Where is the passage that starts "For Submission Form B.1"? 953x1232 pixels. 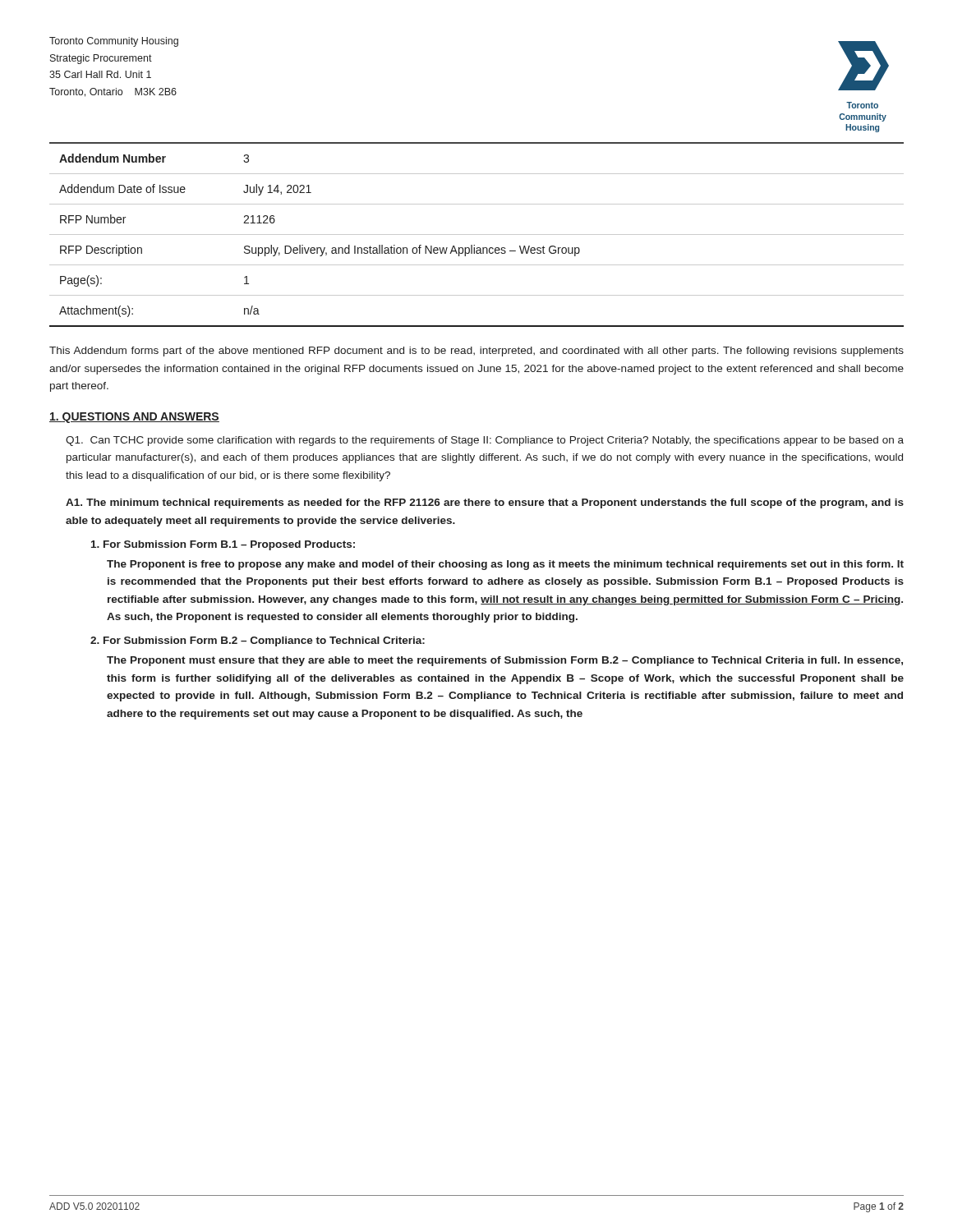223,544
